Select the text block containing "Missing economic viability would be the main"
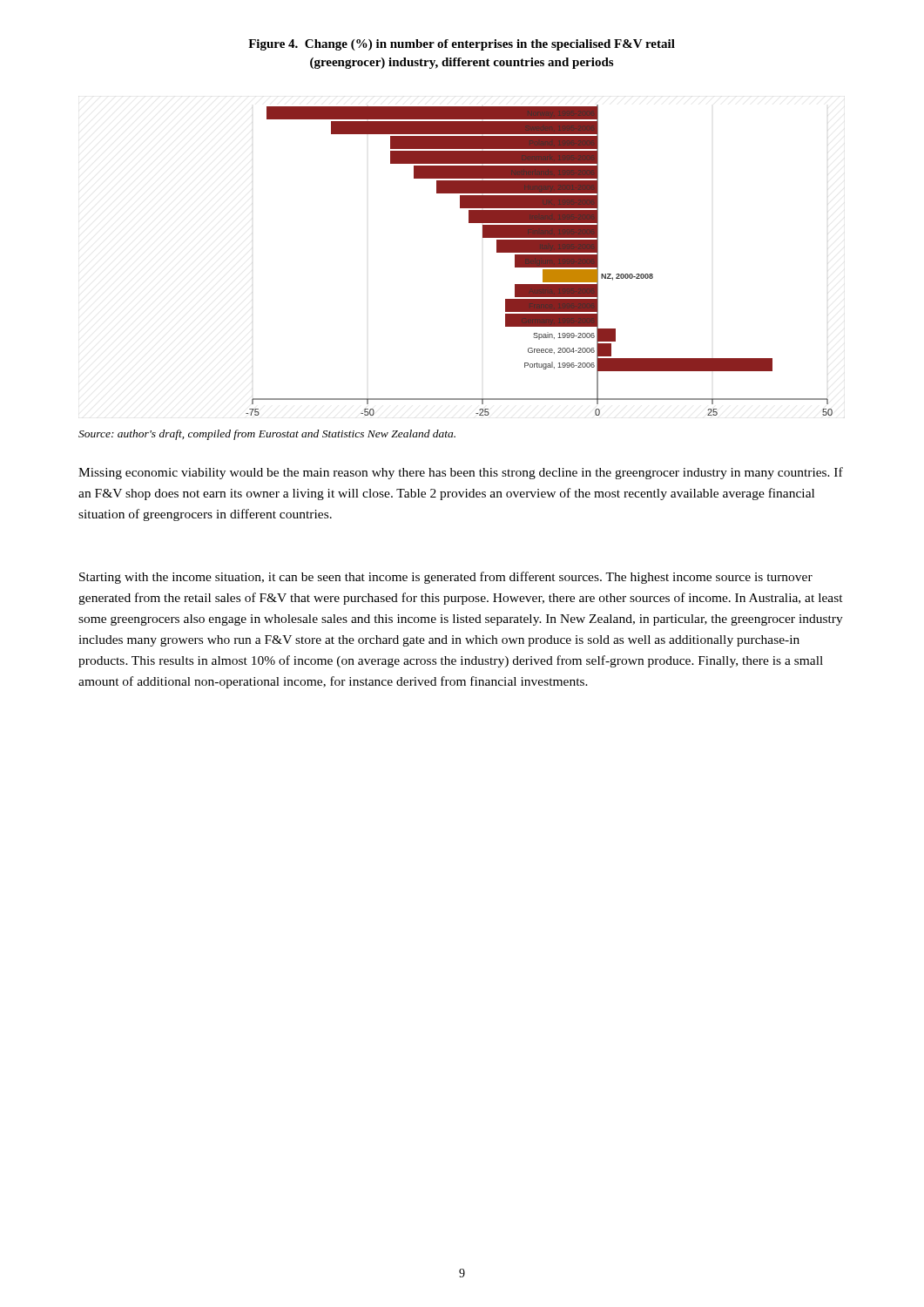Screen dimensions: 1307x924 tap(461, 493)
